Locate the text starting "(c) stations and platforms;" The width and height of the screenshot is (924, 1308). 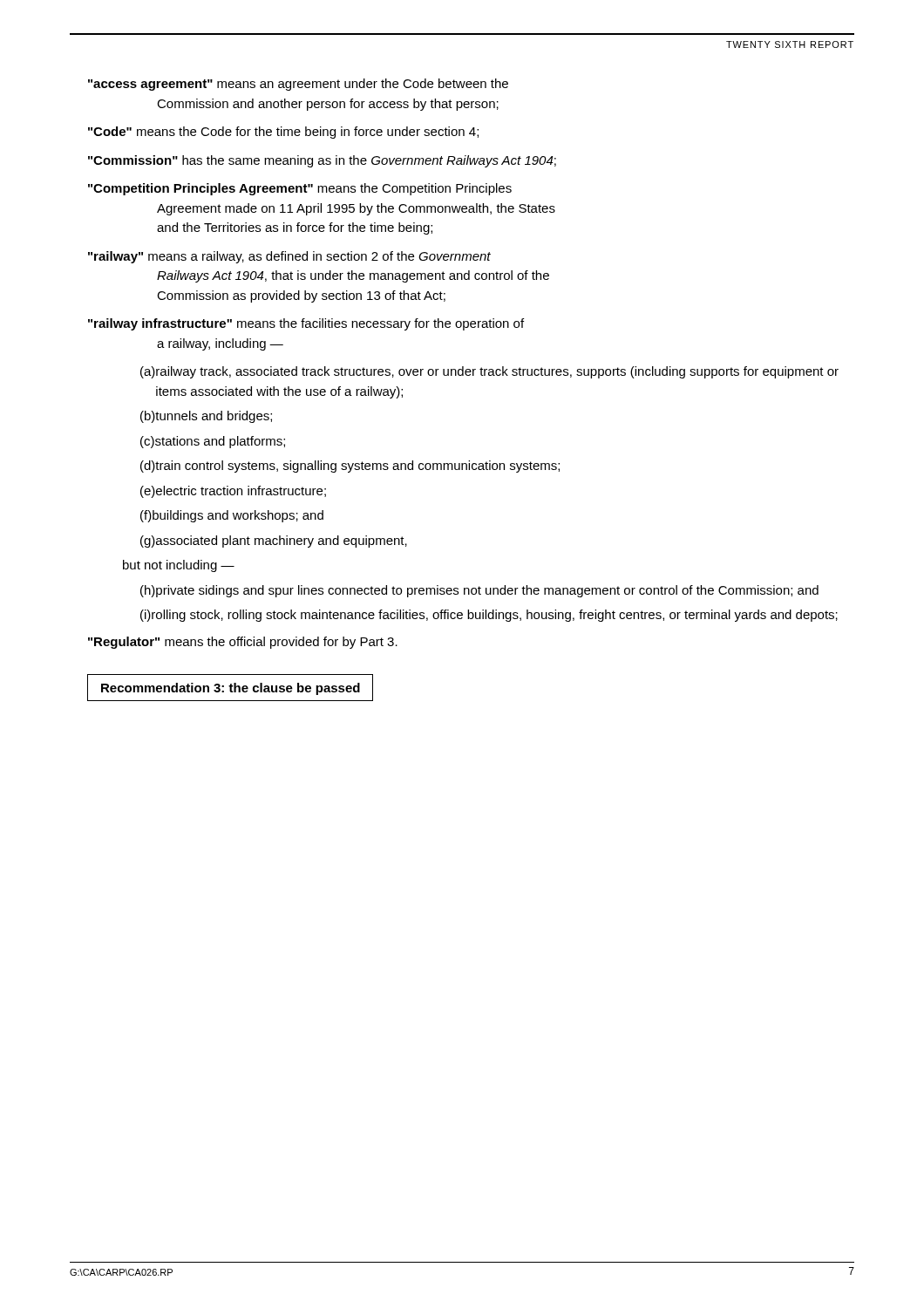213,442
